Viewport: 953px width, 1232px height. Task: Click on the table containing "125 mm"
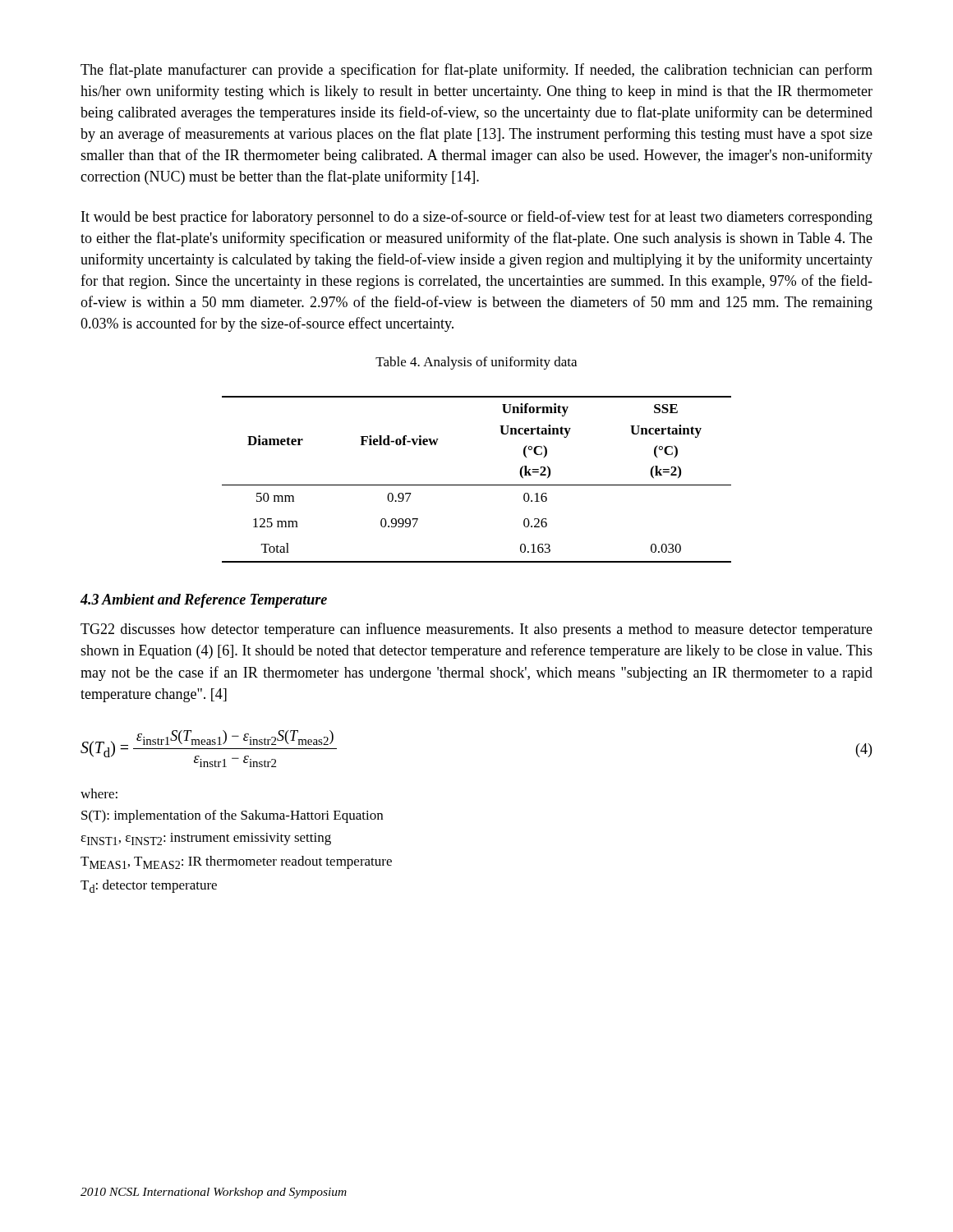pos(476,479)
